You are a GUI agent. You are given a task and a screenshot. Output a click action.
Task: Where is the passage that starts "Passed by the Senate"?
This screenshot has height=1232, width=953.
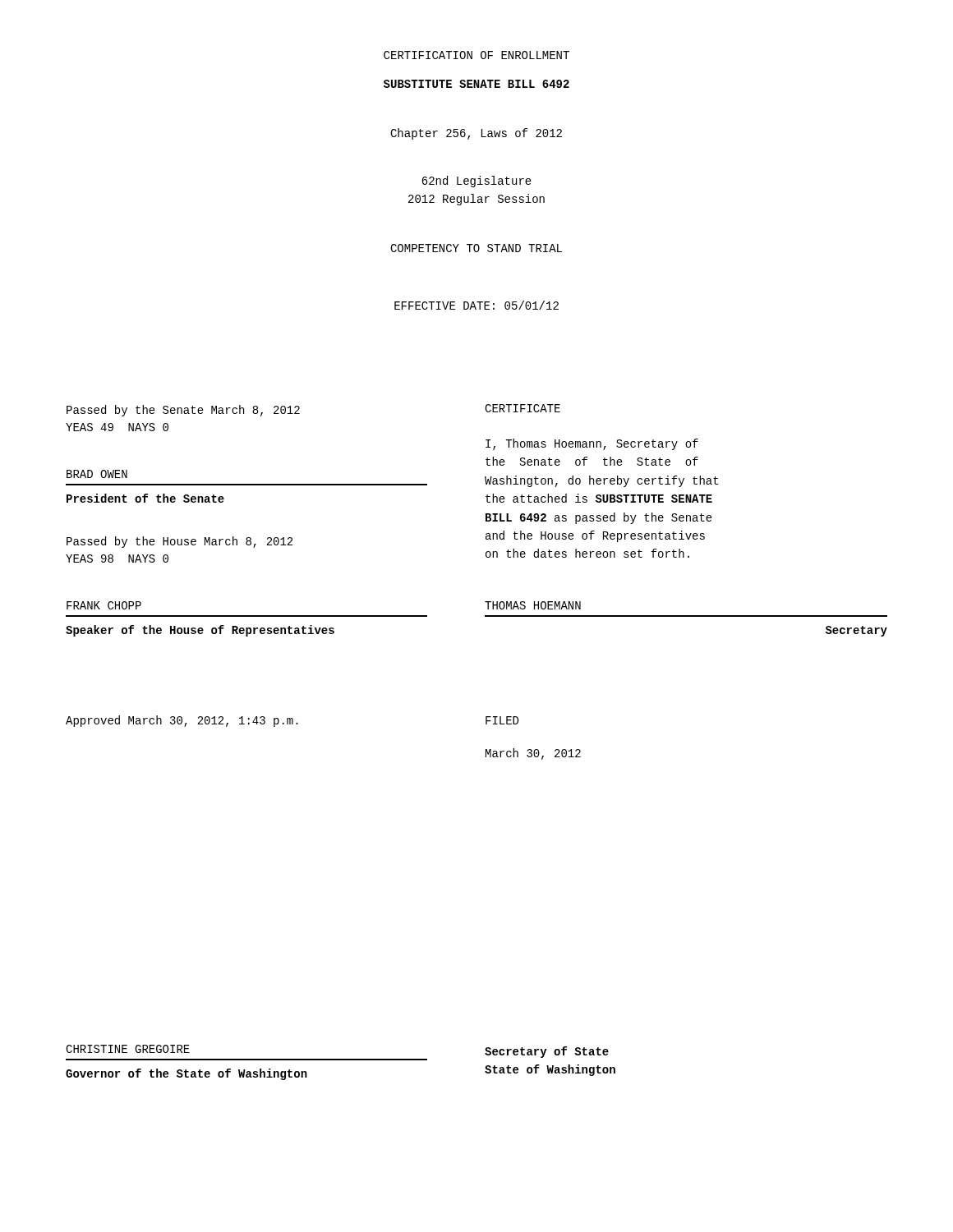pyautogui.click(x=183, y=419)
